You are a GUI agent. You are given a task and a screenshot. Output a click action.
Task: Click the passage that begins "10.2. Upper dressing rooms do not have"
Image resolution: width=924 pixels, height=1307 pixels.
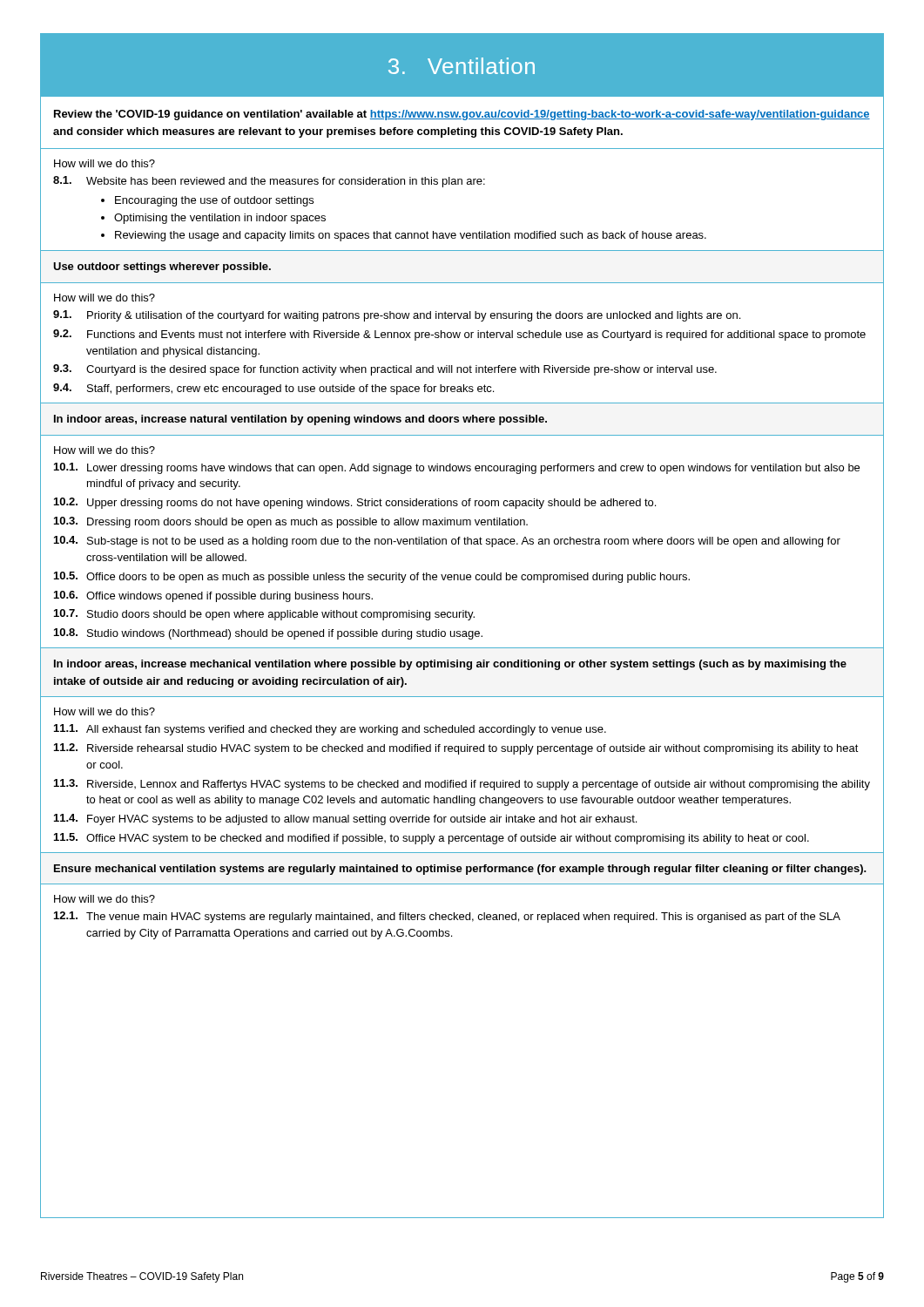tap(462, 503)
